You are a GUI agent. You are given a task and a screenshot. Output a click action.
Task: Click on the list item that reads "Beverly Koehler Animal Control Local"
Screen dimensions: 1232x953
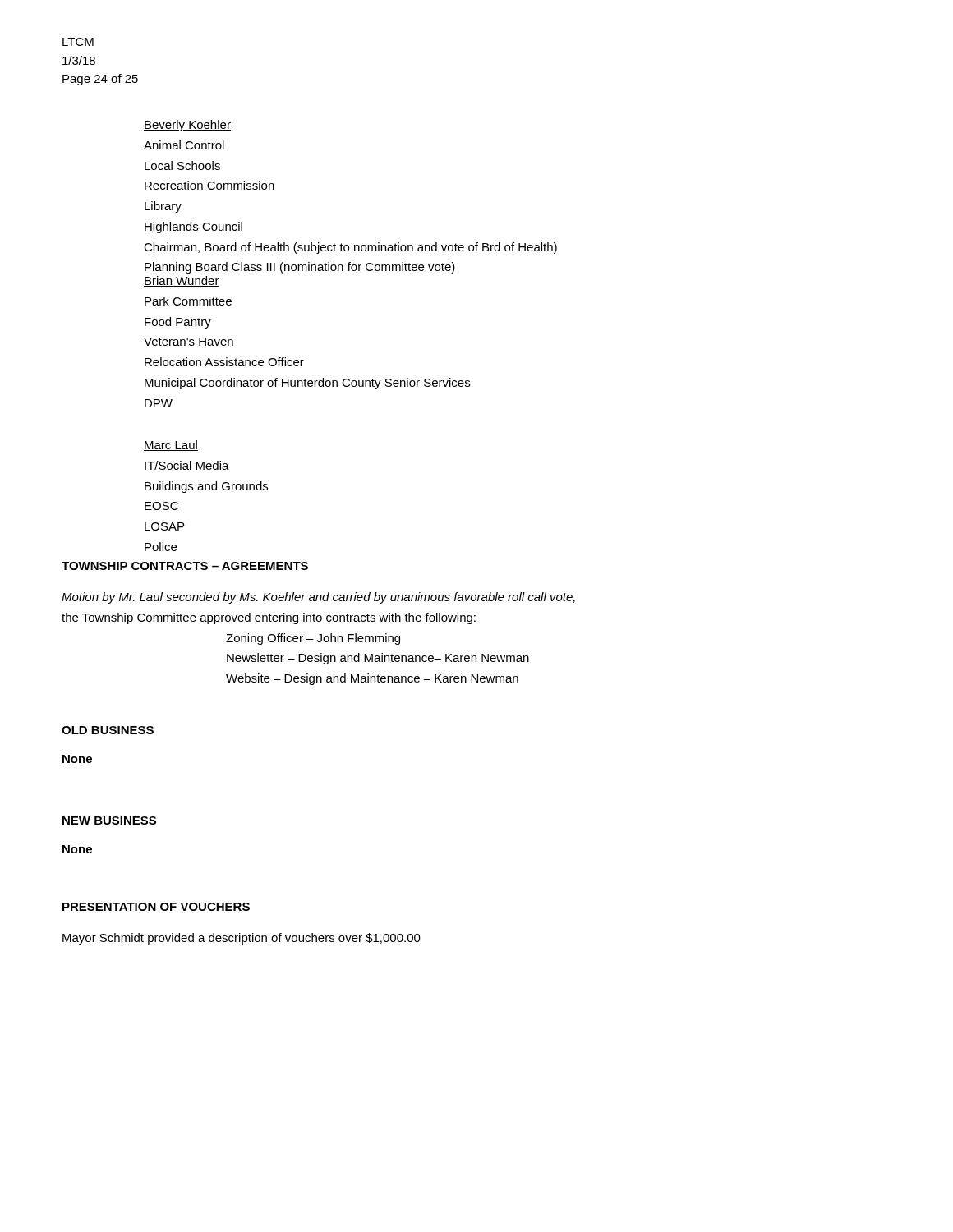coord(187,126)
